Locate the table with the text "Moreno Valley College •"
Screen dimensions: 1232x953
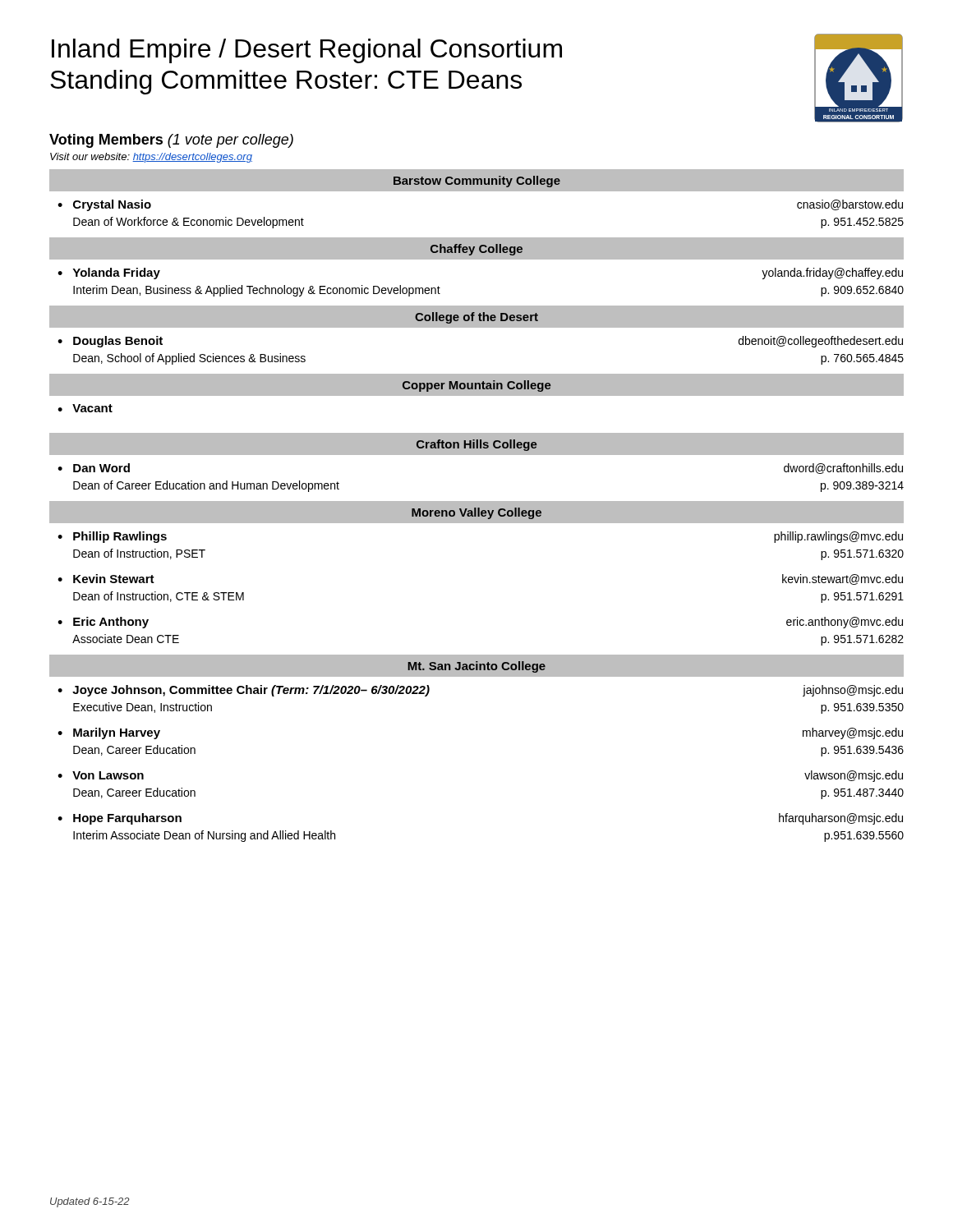point(476,575)
